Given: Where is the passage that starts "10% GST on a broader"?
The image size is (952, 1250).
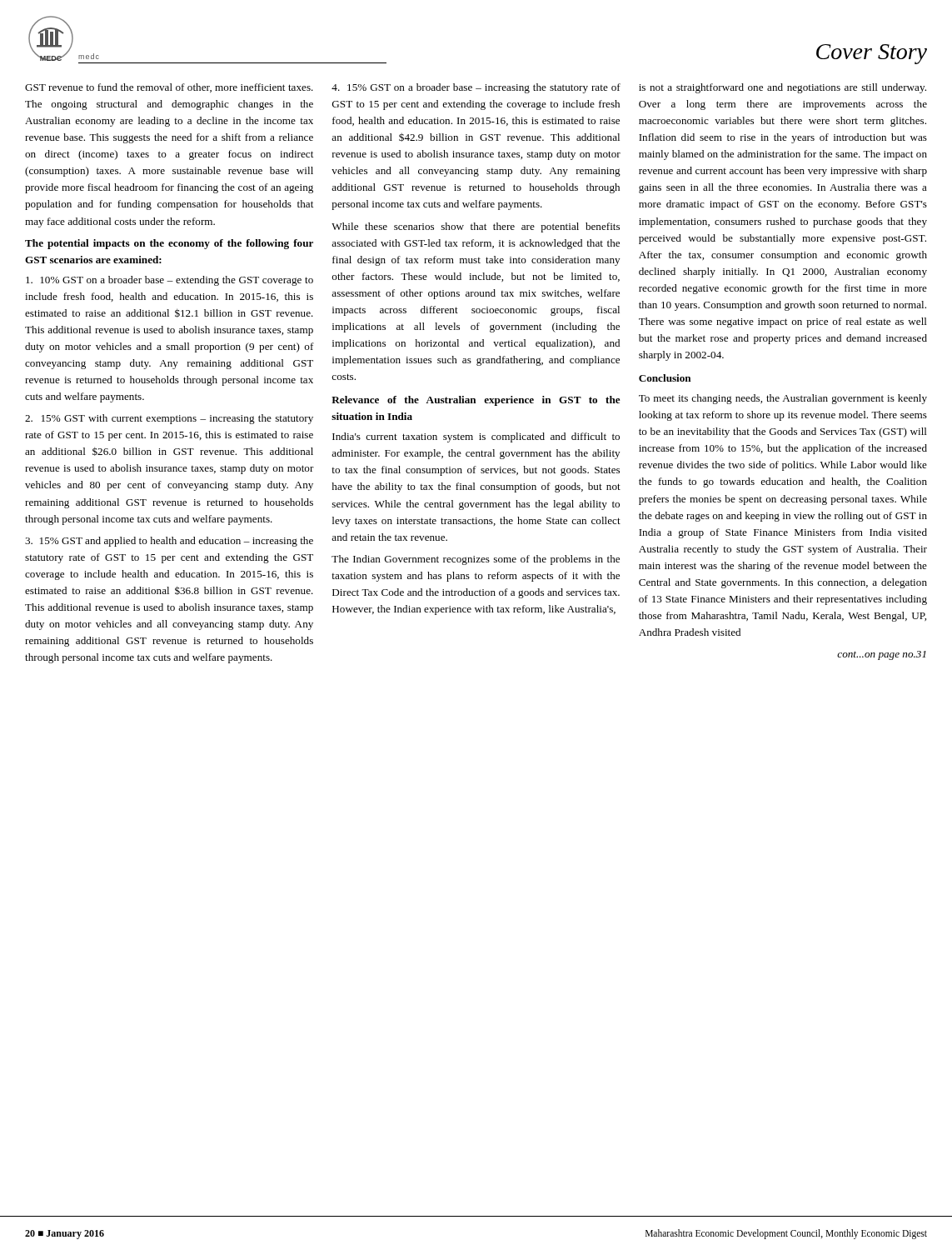Looking at the screenshot, I should click(169, 338).
